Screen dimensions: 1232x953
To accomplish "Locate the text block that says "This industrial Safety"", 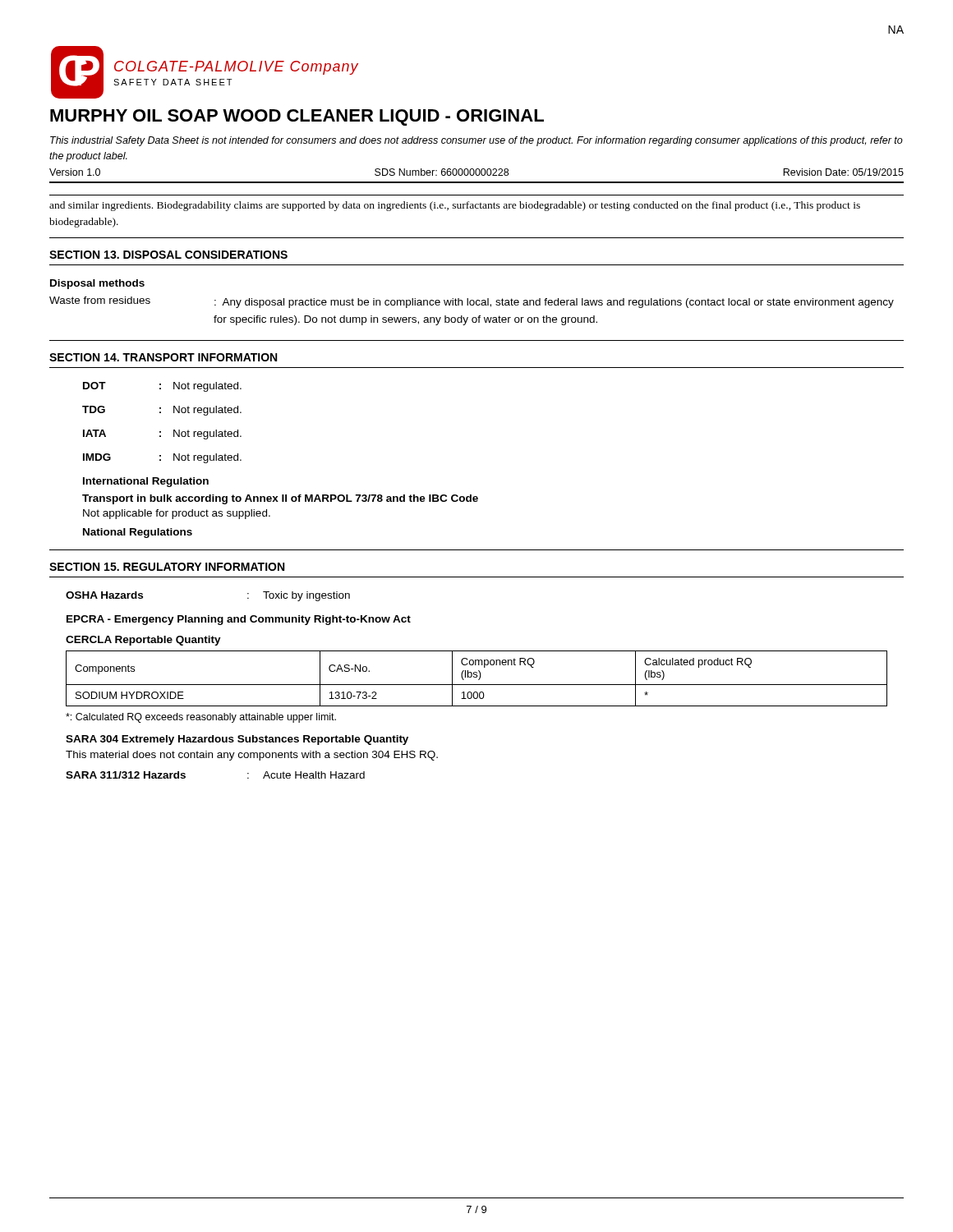I will pyautogui.click(x=476, y=158).
